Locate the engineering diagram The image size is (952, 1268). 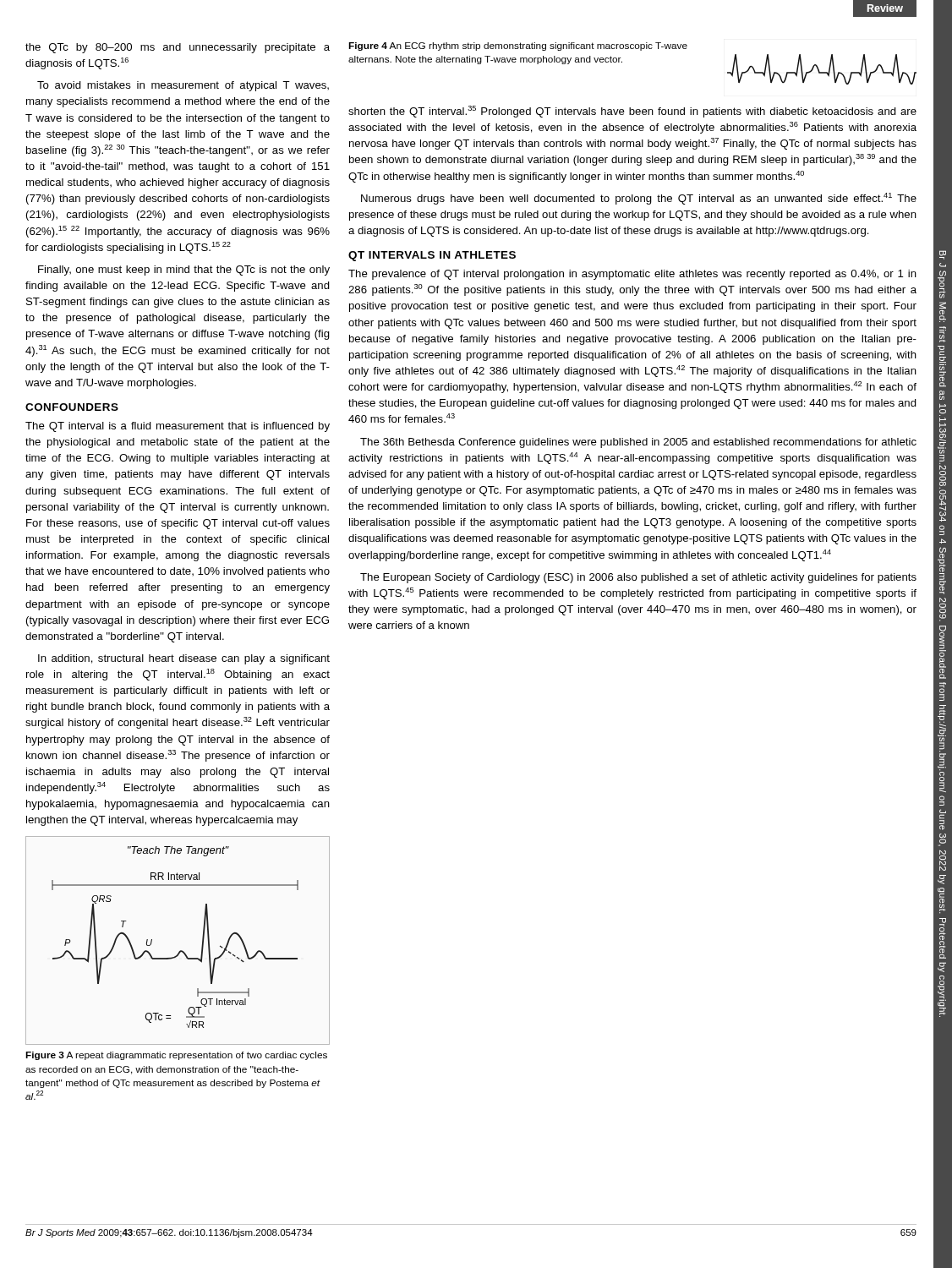(178, 941)
